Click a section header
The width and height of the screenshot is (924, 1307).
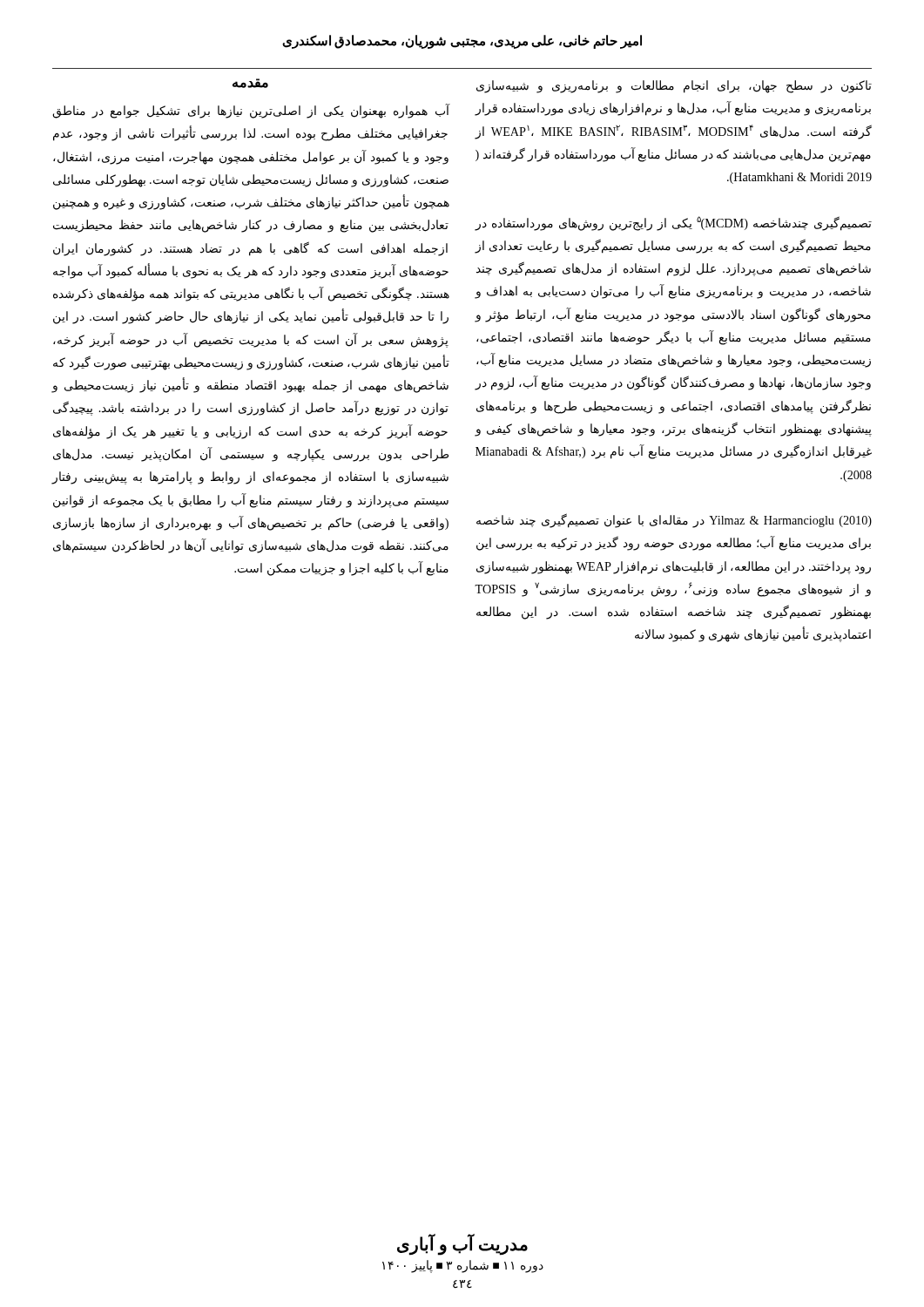251,82
